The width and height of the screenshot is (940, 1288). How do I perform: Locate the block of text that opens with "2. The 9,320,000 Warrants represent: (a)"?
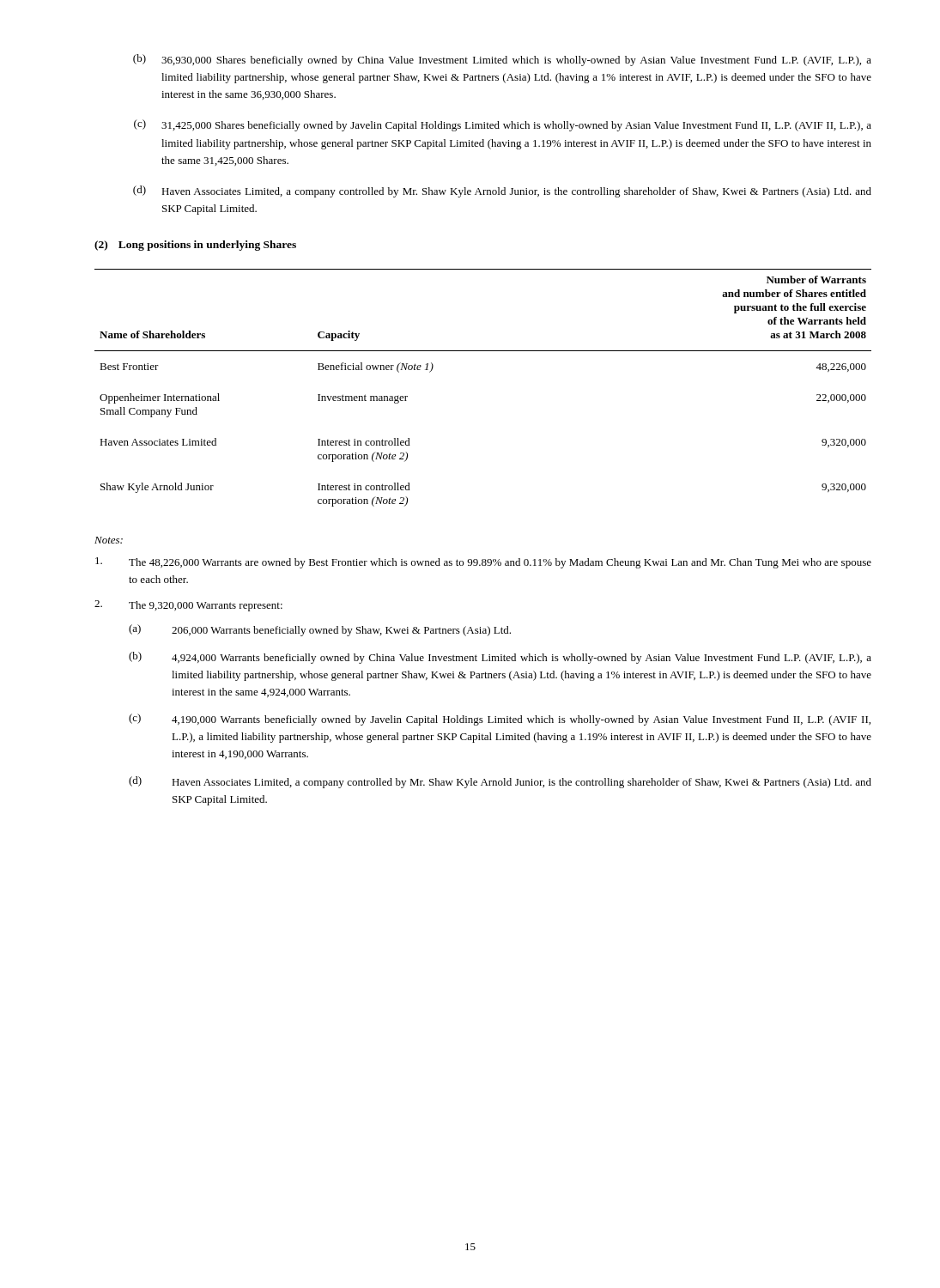pos(188,606)
